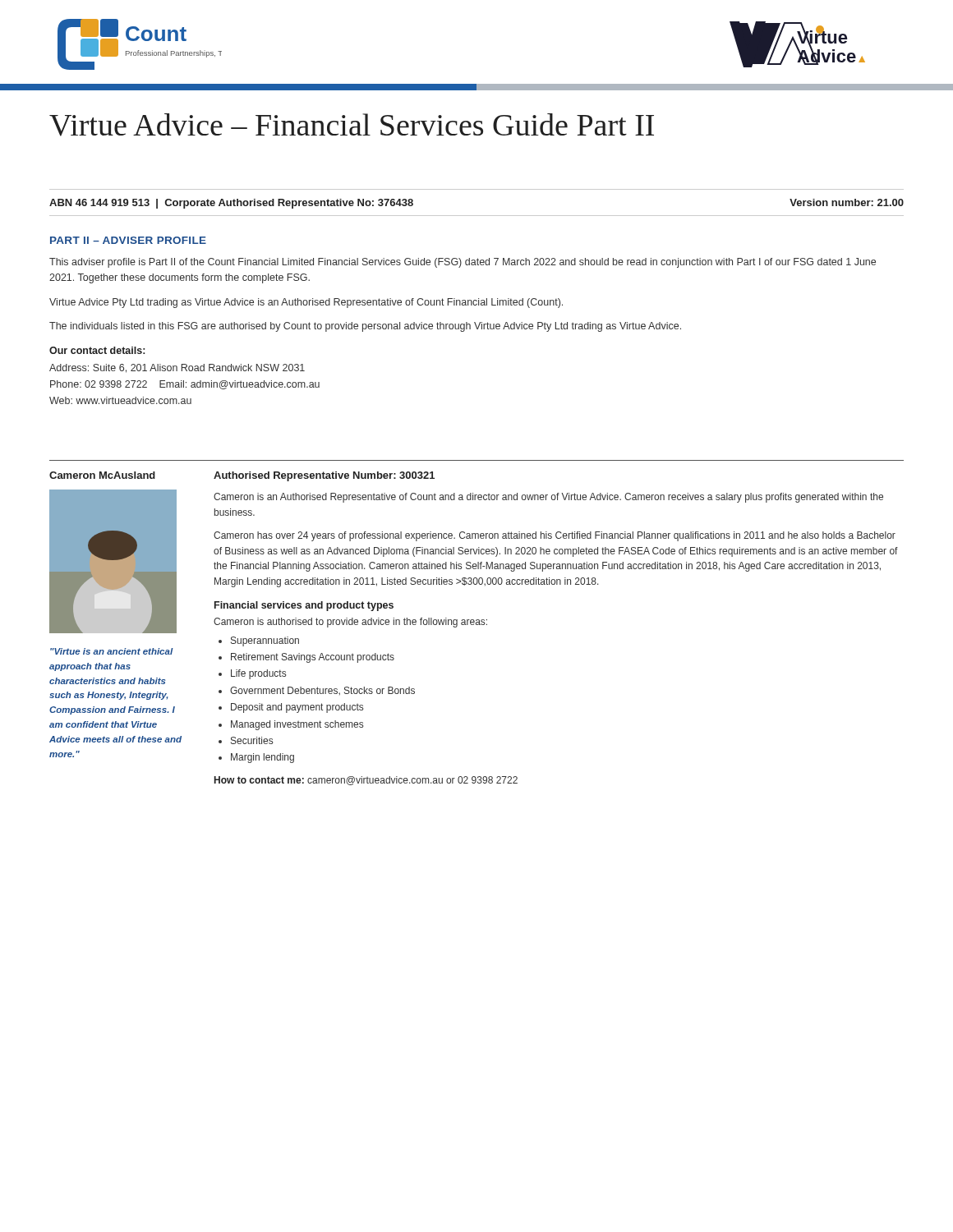Select the block starting "Deposit and payment products"
This screenshot has width=953, height=1232.
point(297,707)
